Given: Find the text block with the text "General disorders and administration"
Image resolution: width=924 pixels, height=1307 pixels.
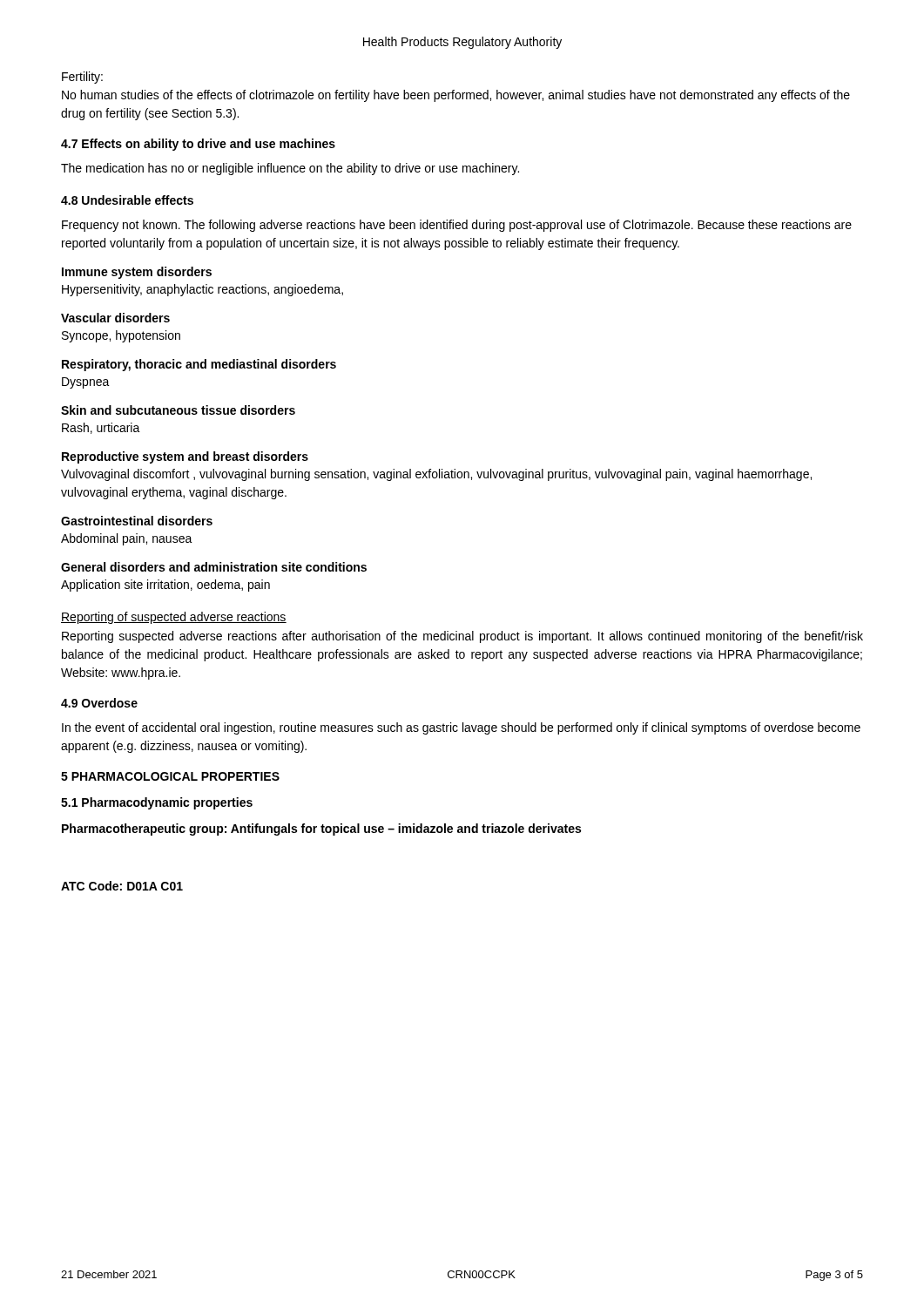Looking at the screenshot, I should point(214,567).
